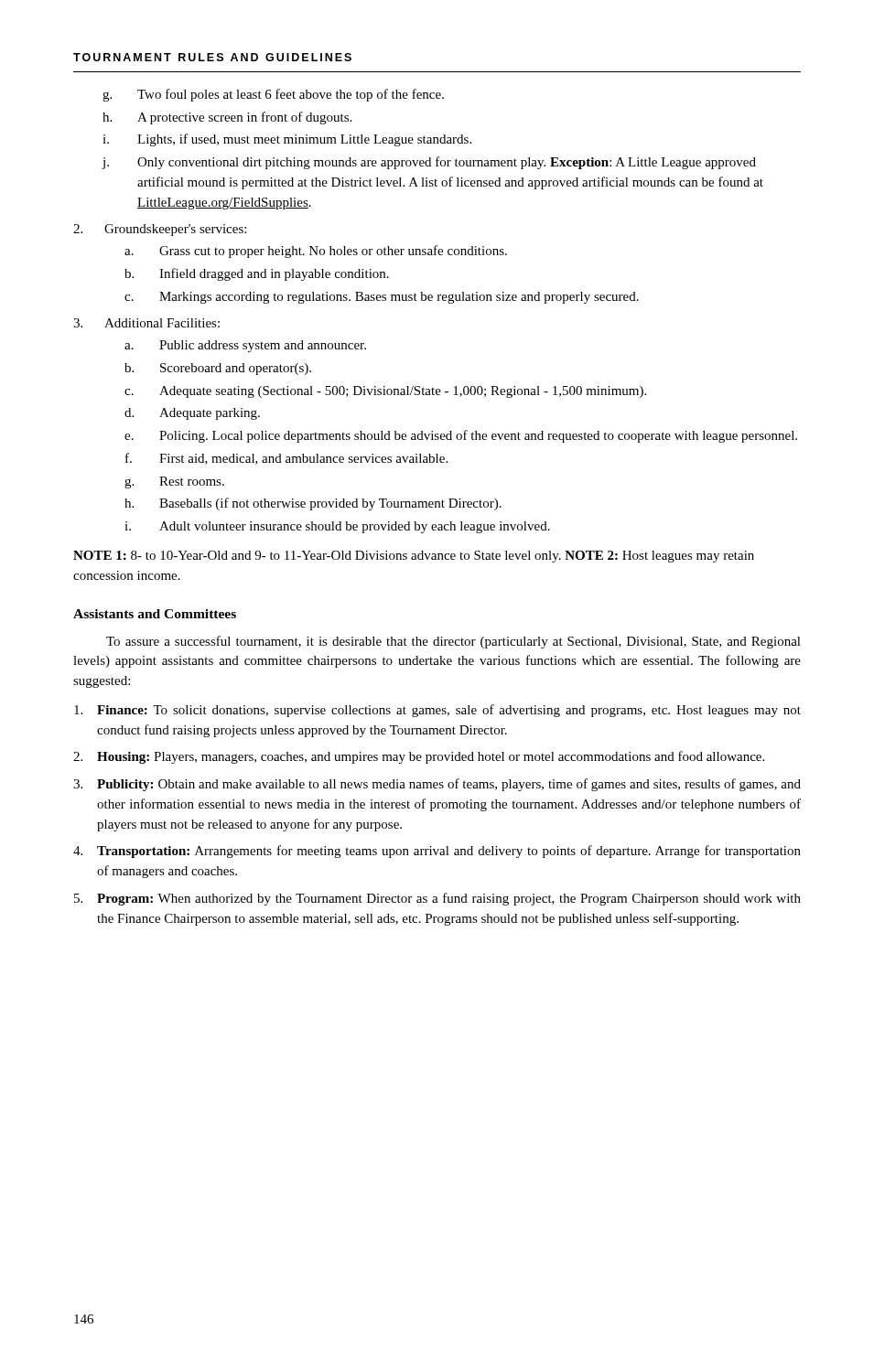This screenshot has width=874, height=1372.
Task: Locate the list item containing "f. First aid, medical,"
Action: [x=437, y=459]
